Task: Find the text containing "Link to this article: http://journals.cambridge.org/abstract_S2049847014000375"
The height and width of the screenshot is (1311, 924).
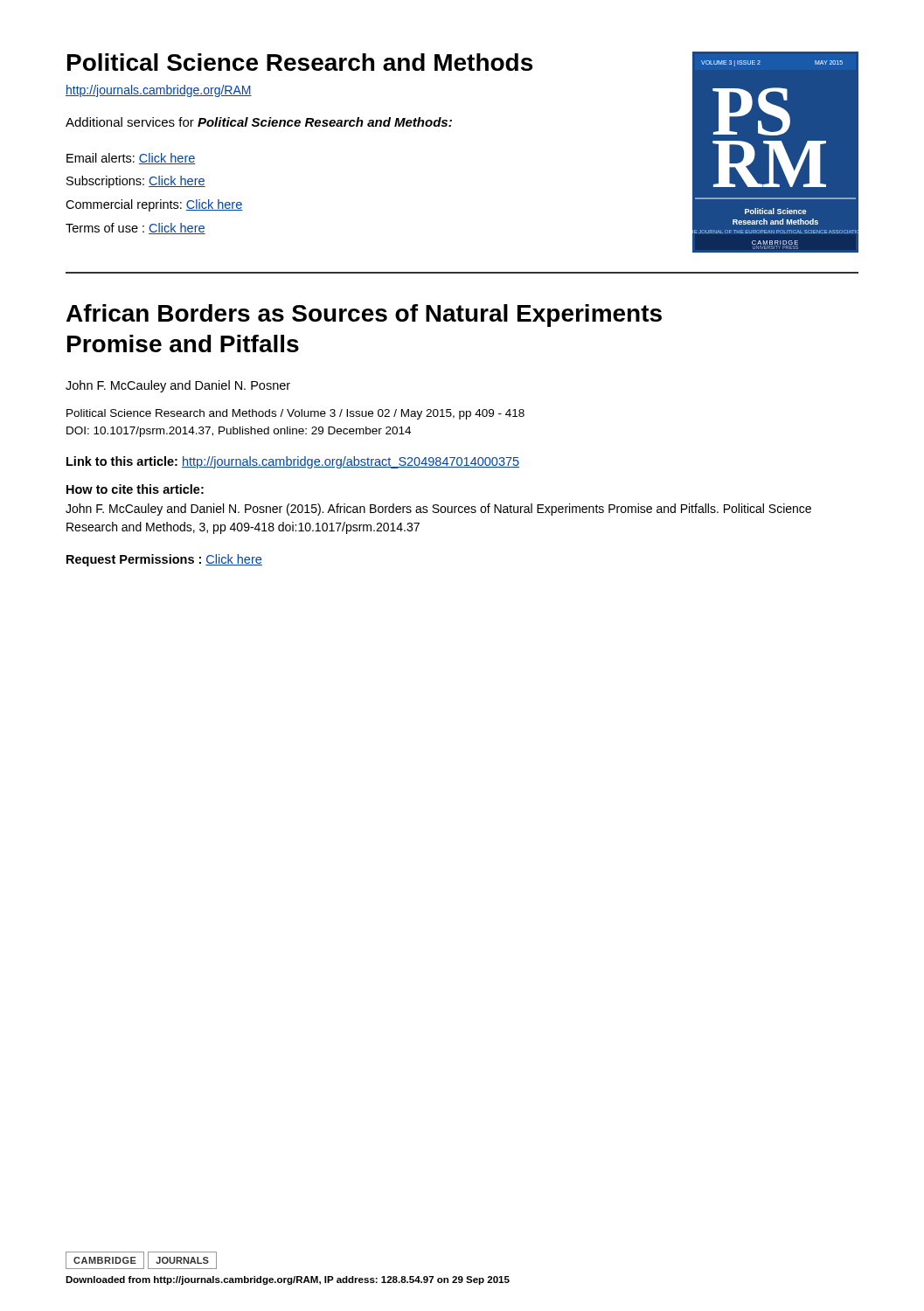Action: tap(462, 461)
